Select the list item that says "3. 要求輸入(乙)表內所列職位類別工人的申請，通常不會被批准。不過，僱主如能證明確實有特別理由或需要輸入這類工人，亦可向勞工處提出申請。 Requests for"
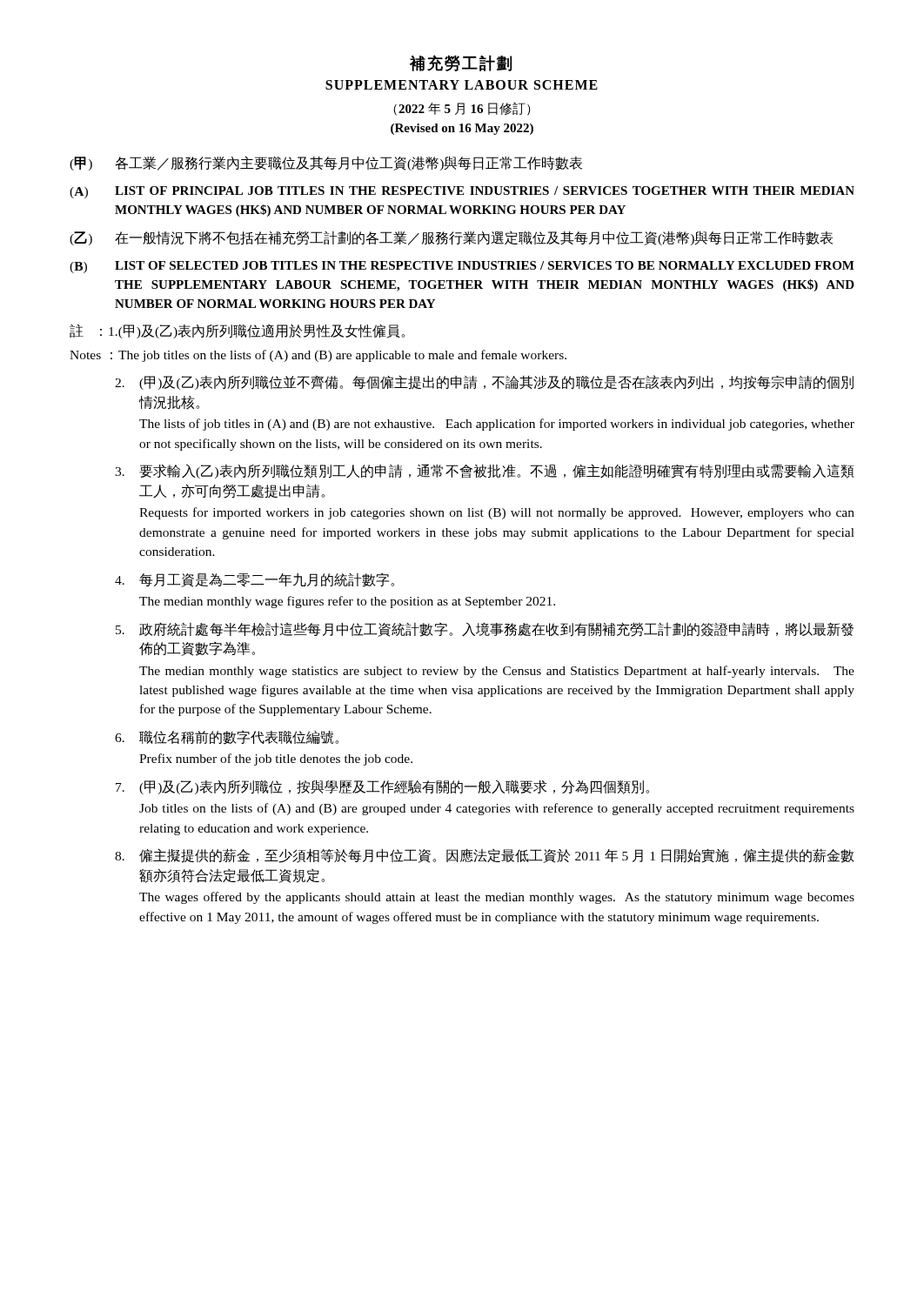Viewport: 924px width, 1305px height. coord(485,512)
